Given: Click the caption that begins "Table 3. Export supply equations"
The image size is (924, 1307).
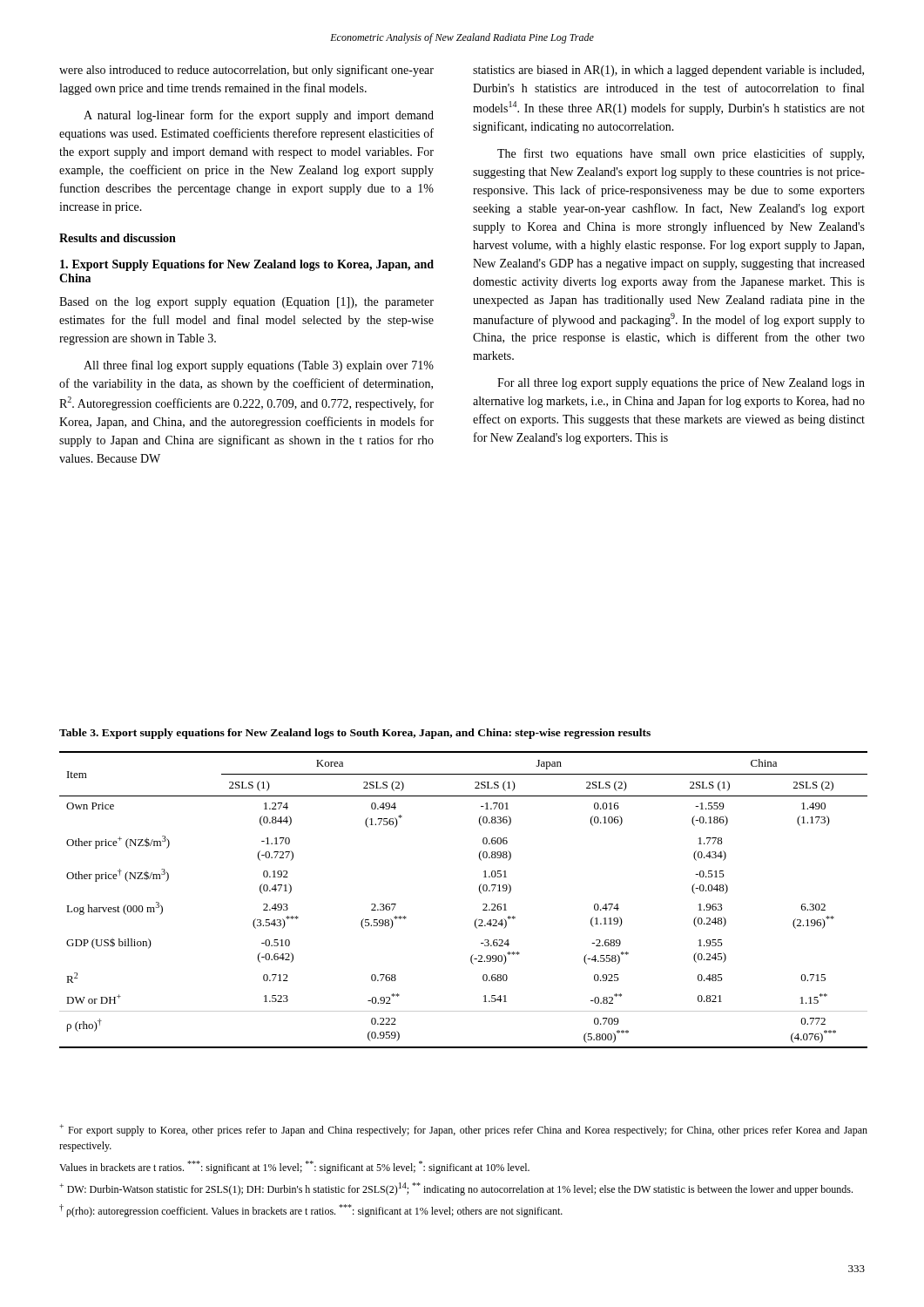Looking at the screenshot, I should coord(463,733).
